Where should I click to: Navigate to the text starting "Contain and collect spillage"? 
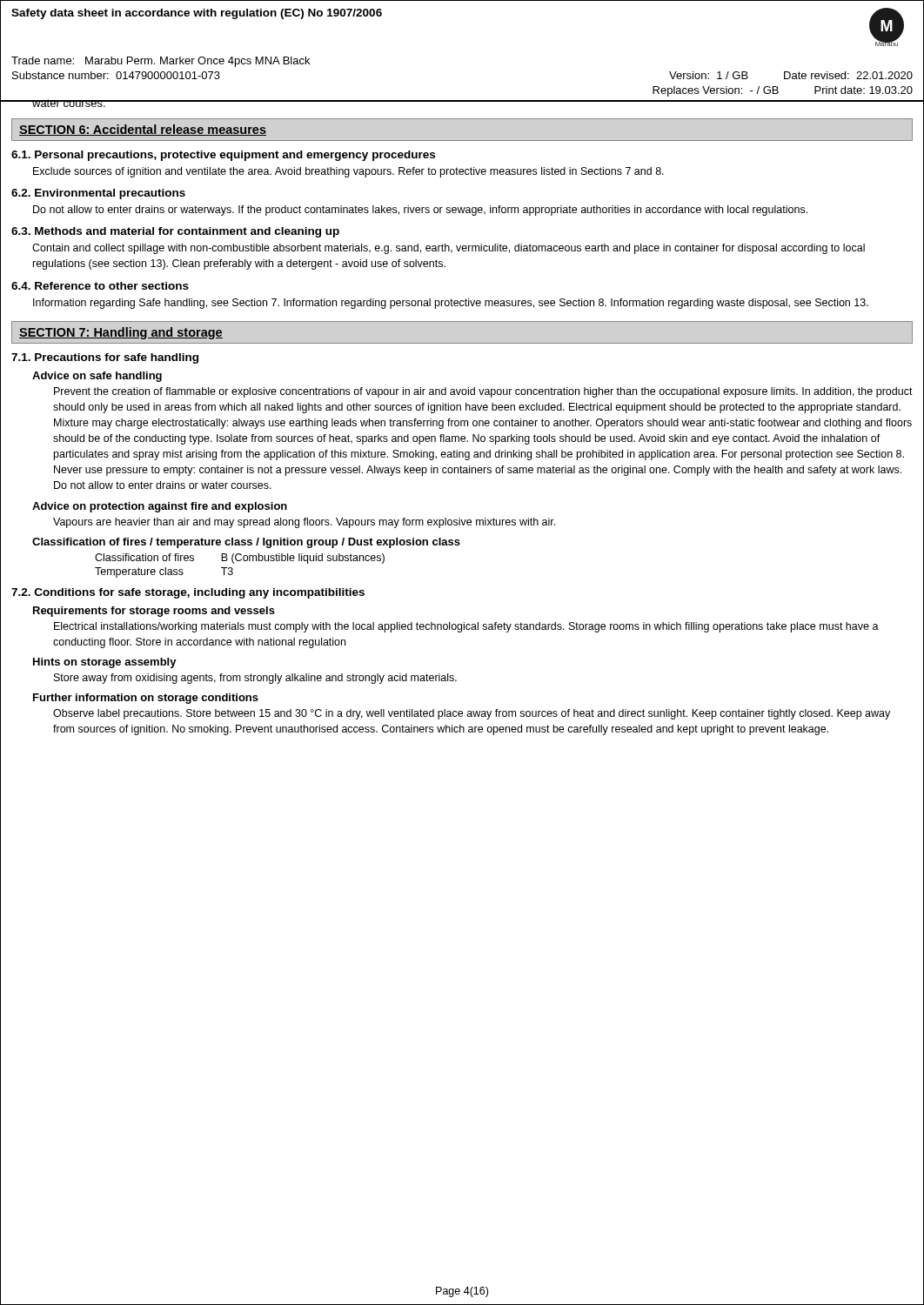point(449,256)
